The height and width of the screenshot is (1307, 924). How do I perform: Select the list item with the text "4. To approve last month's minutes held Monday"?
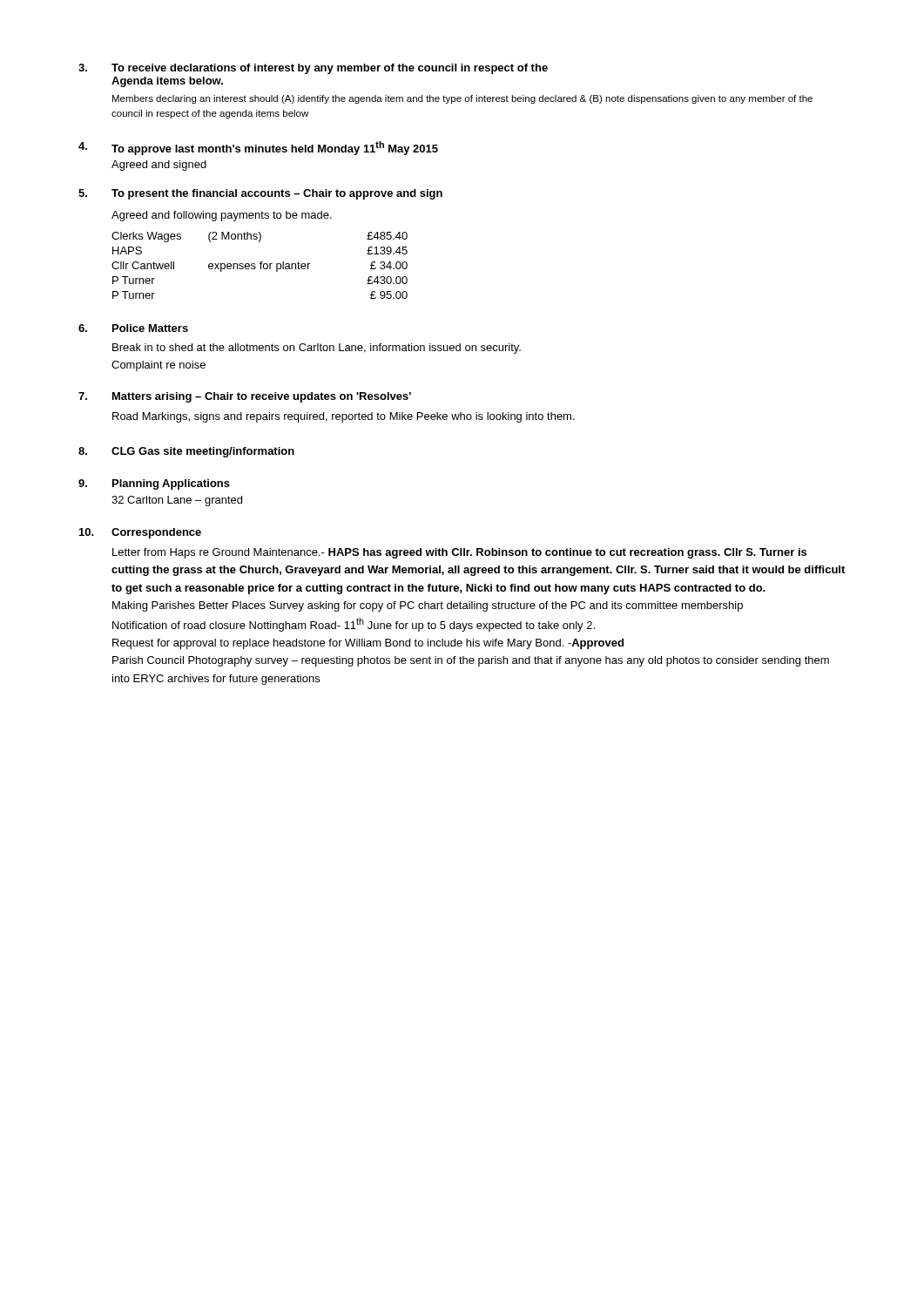click(258, 148)
